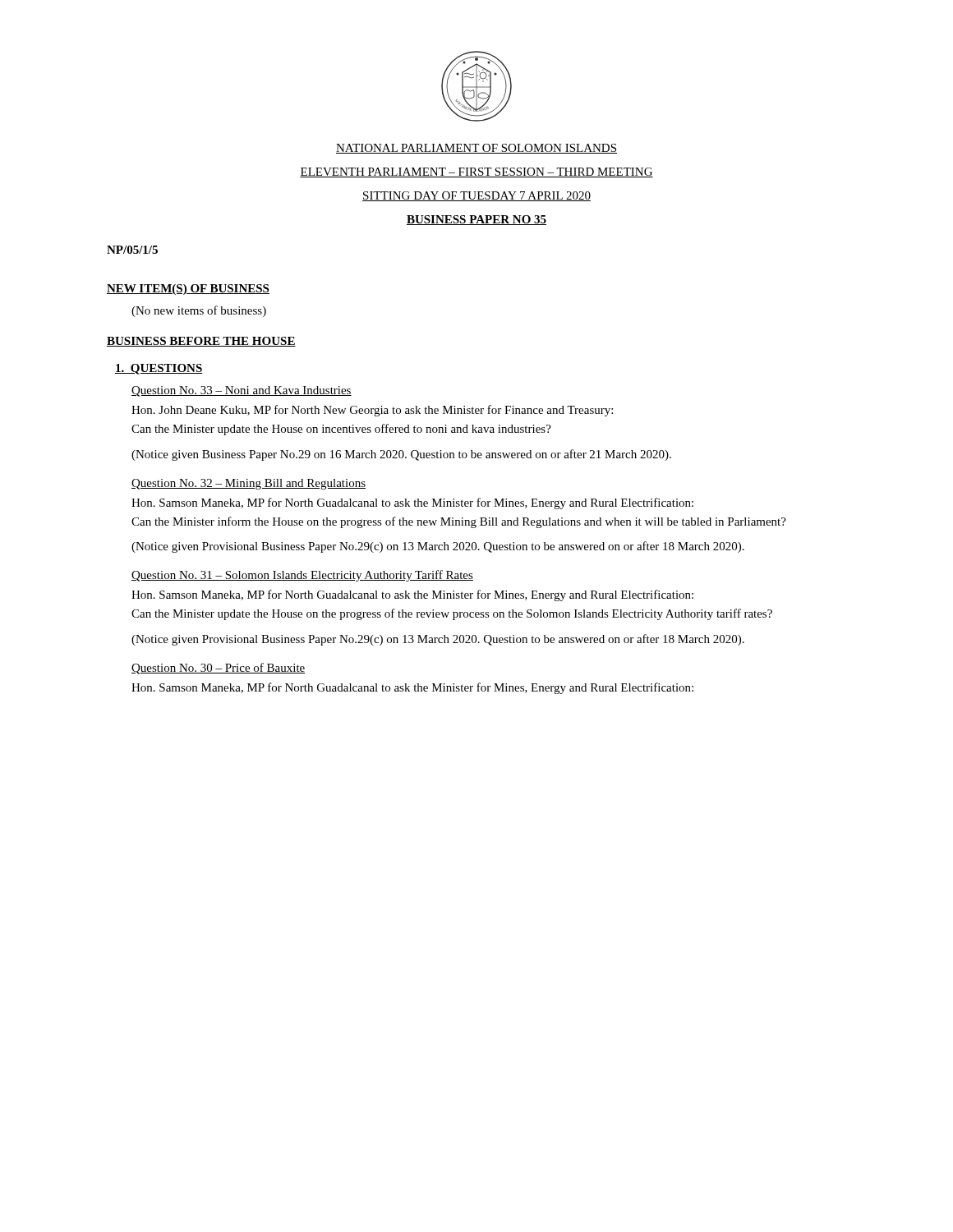Select the section header with the text "1. QUESTIONS"

tap(159, 368)
